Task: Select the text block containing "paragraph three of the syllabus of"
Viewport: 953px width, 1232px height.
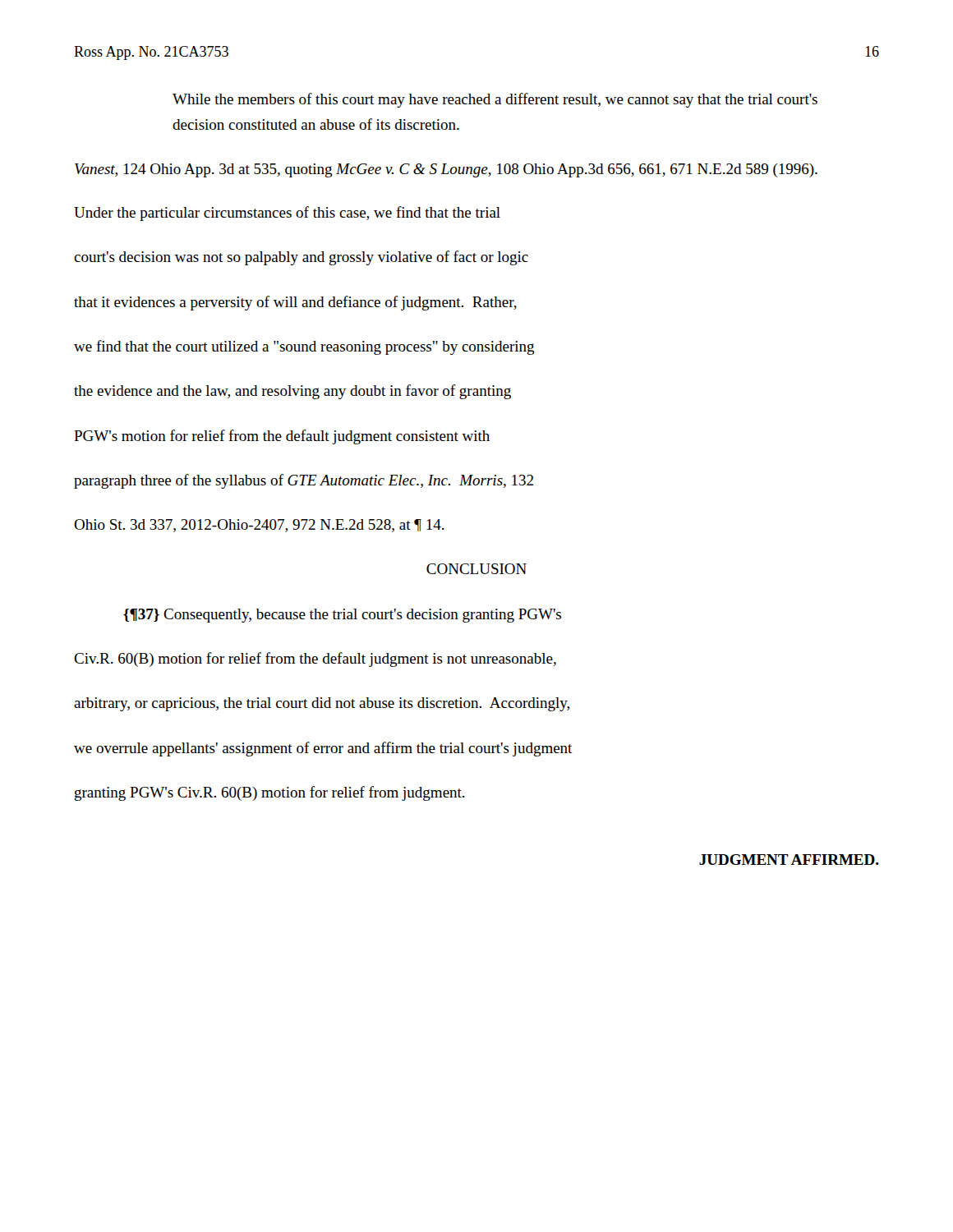Action: coord(304,480)
